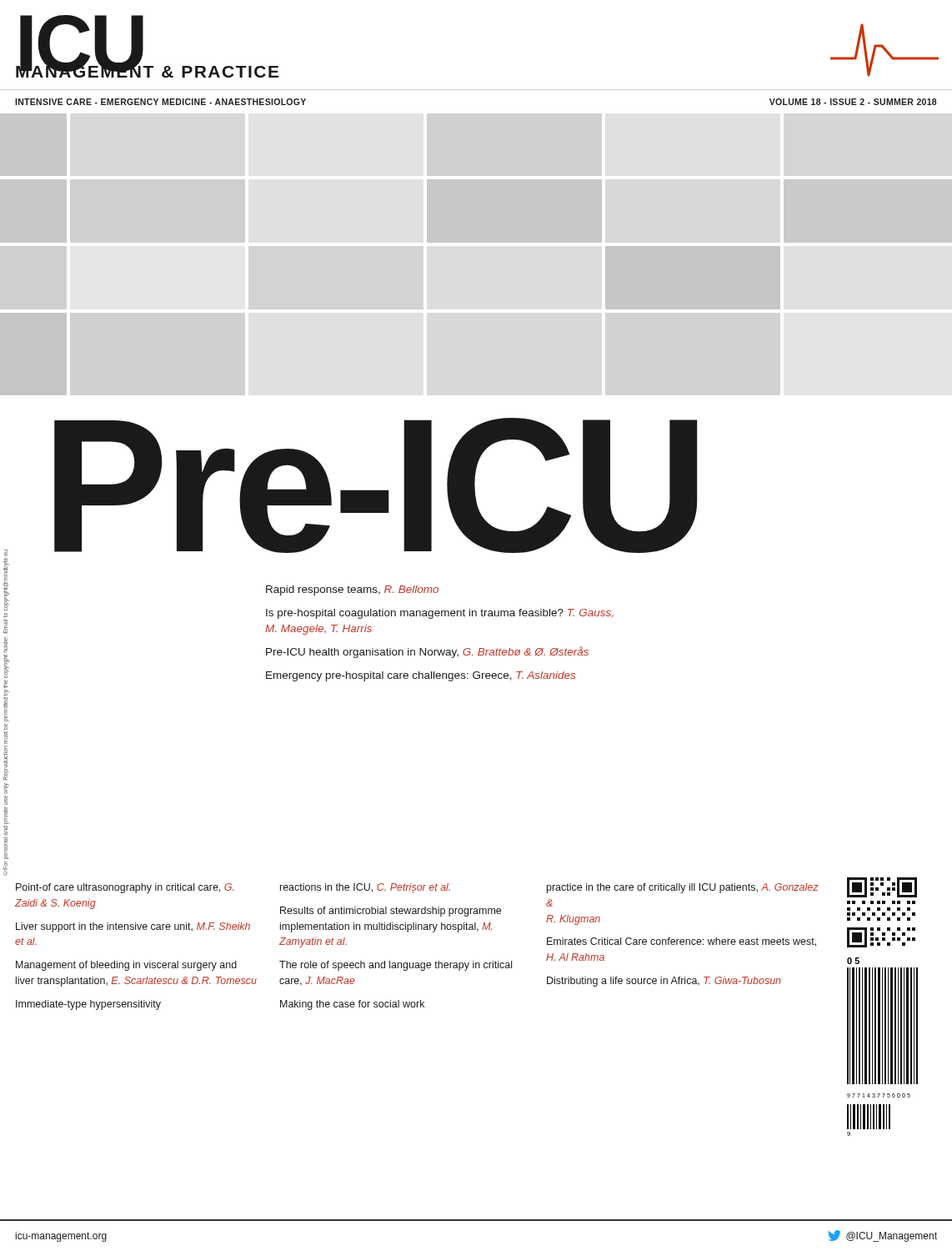
Task: Click on the text block starting "MANAGEMENT & PRACTICE"
Action: point(148,71)
